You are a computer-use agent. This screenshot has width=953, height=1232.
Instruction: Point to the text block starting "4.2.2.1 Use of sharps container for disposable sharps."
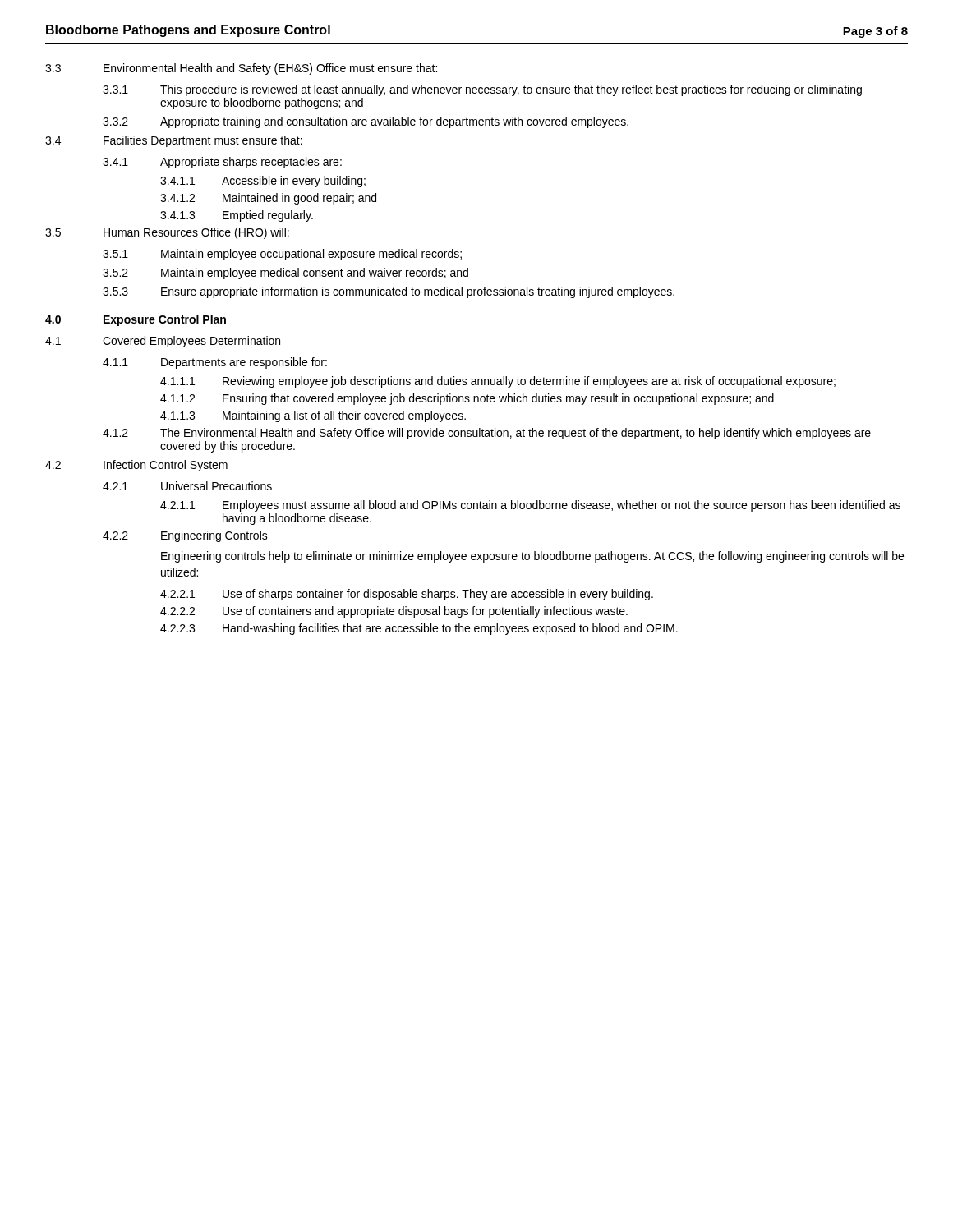tap(534, 594)
